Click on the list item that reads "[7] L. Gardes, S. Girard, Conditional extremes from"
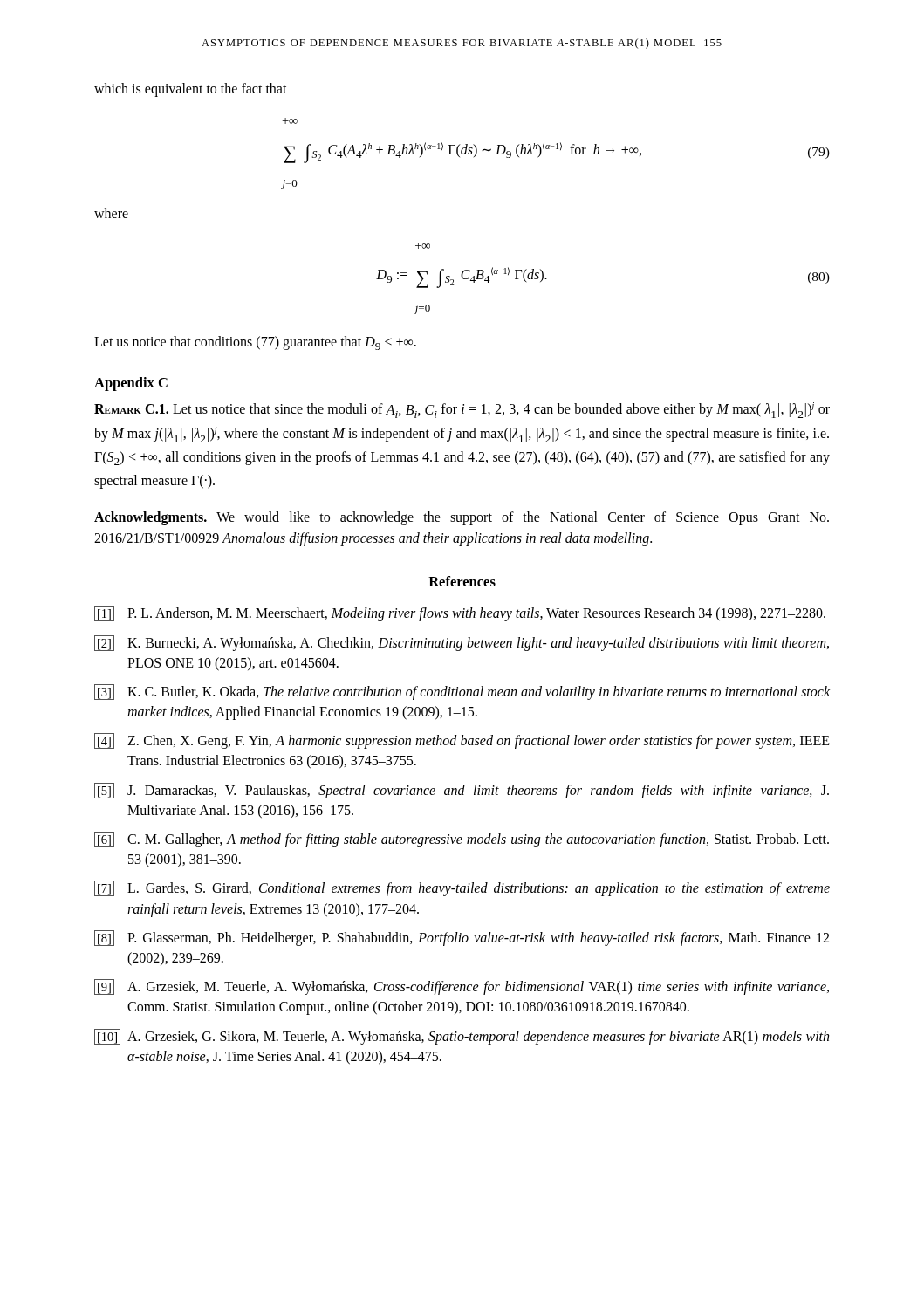The height and width of the screenshot is (1309, 924). pyautogui.click(x=462, y=898)
